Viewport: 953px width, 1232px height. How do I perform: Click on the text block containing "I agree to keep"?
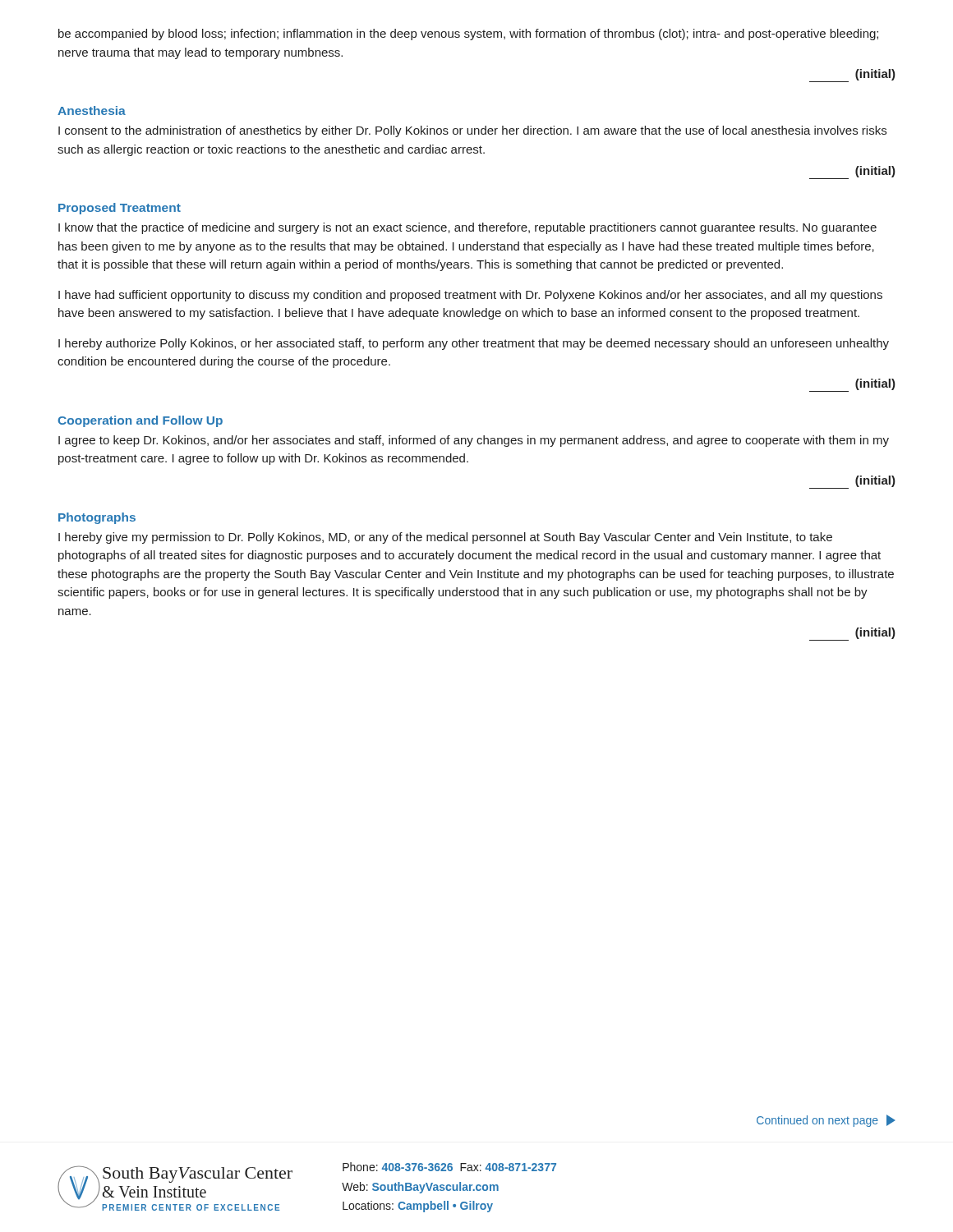click(x=473, y=449)
